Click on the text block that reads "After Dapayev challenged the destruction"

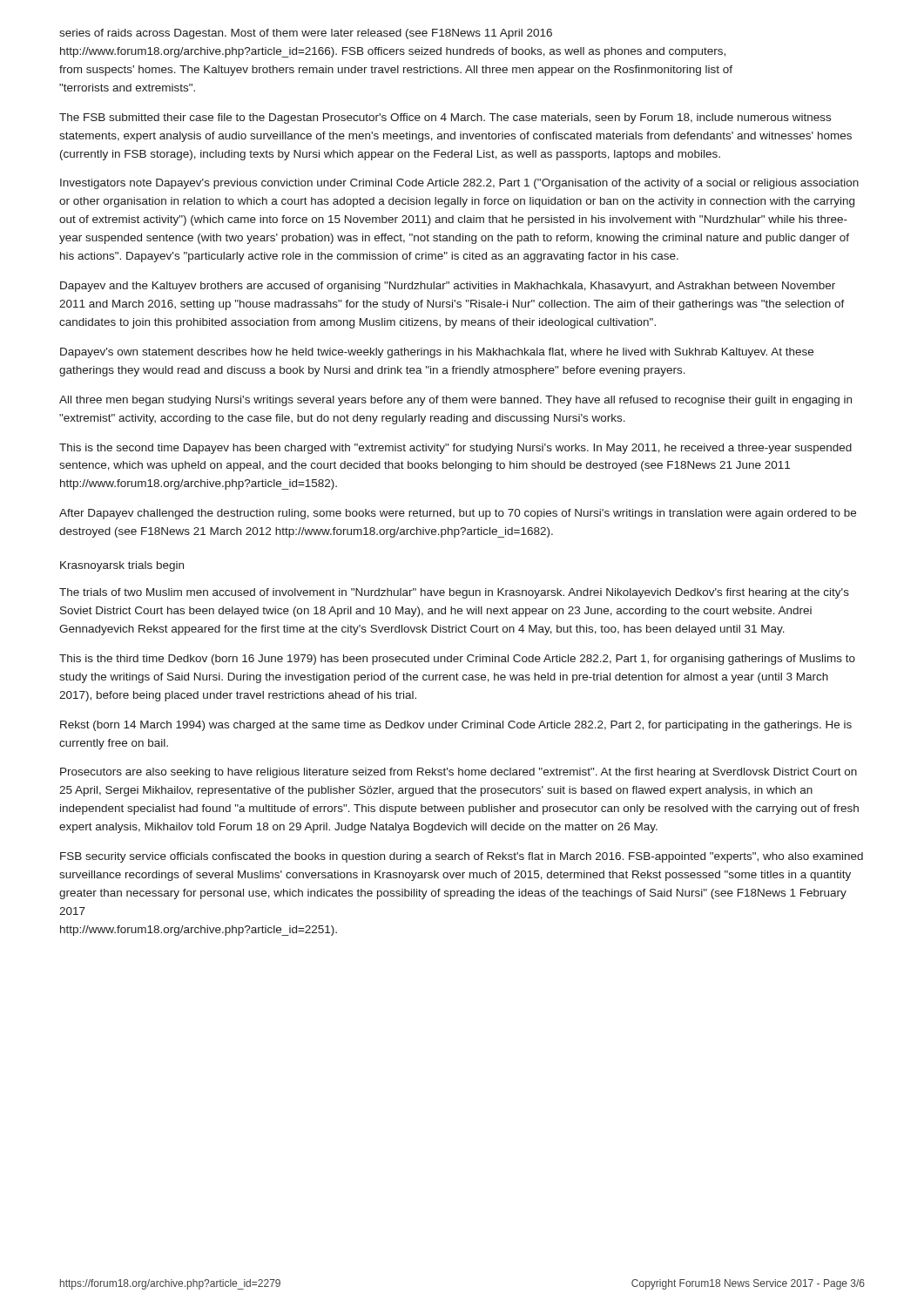(x=462, y=523)
